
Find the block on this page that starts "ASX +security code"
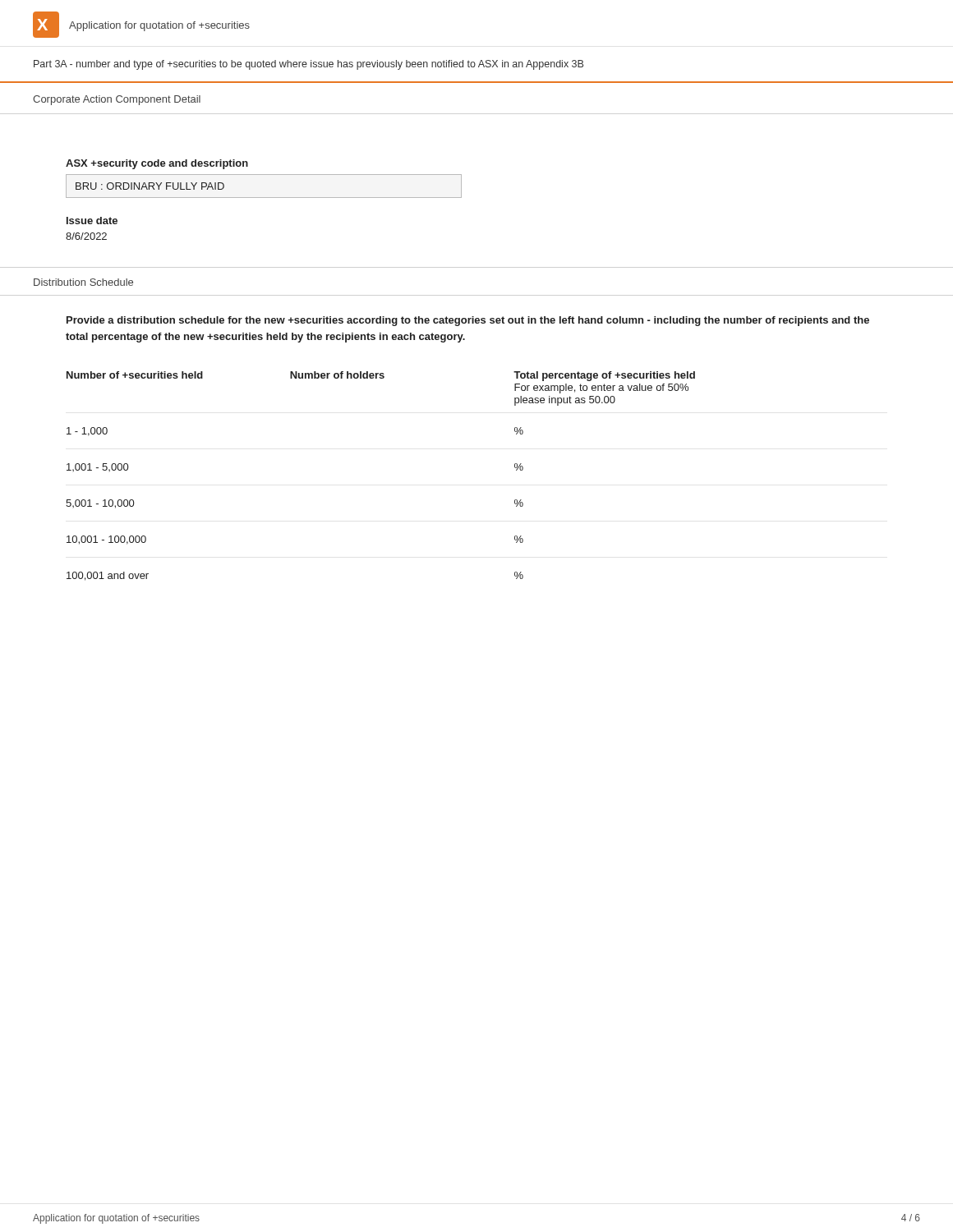[157, 164]
